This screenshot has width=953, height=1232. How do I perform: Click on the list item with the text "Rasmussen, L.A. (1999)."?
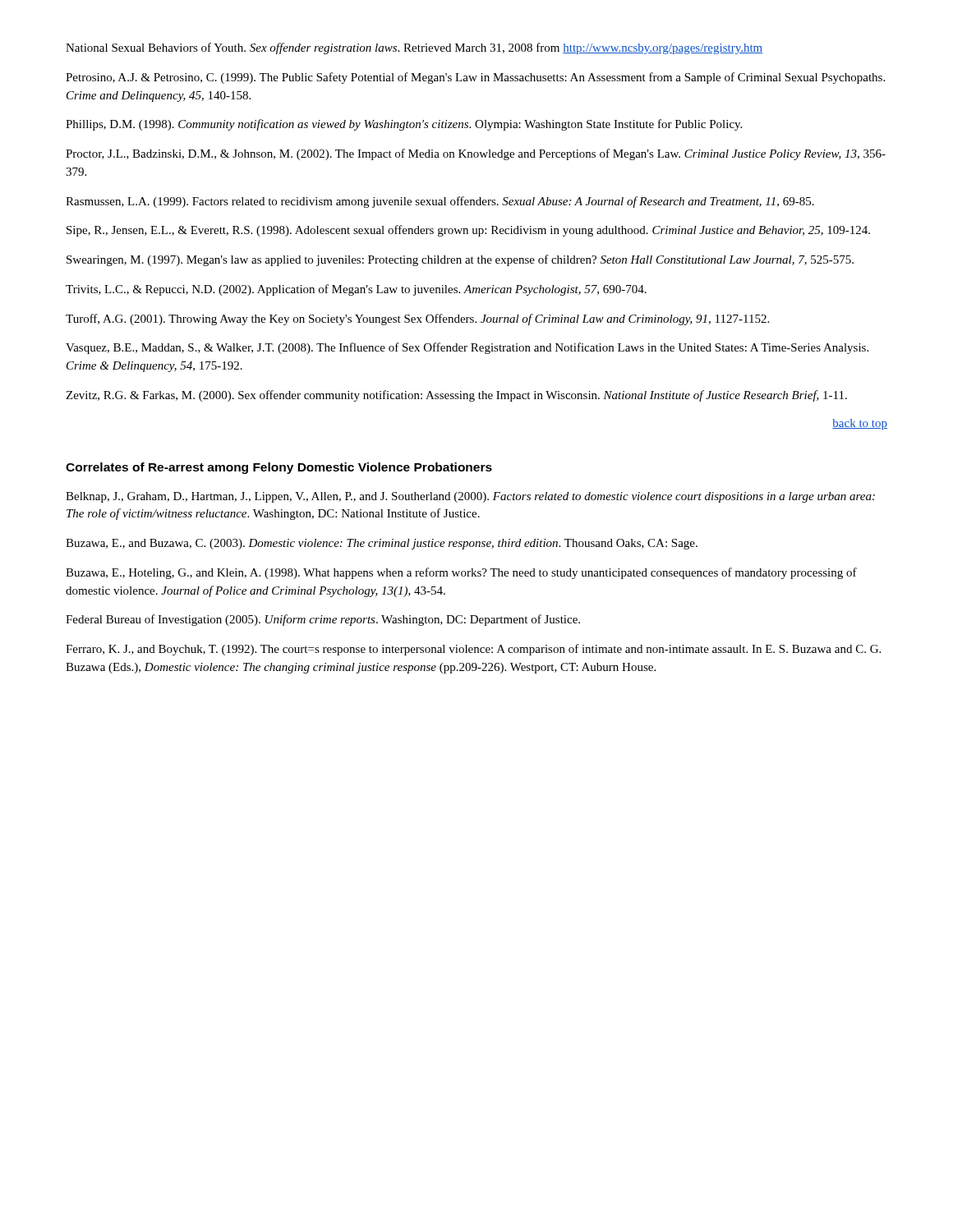pyautogui.click(x=440, y=201)
